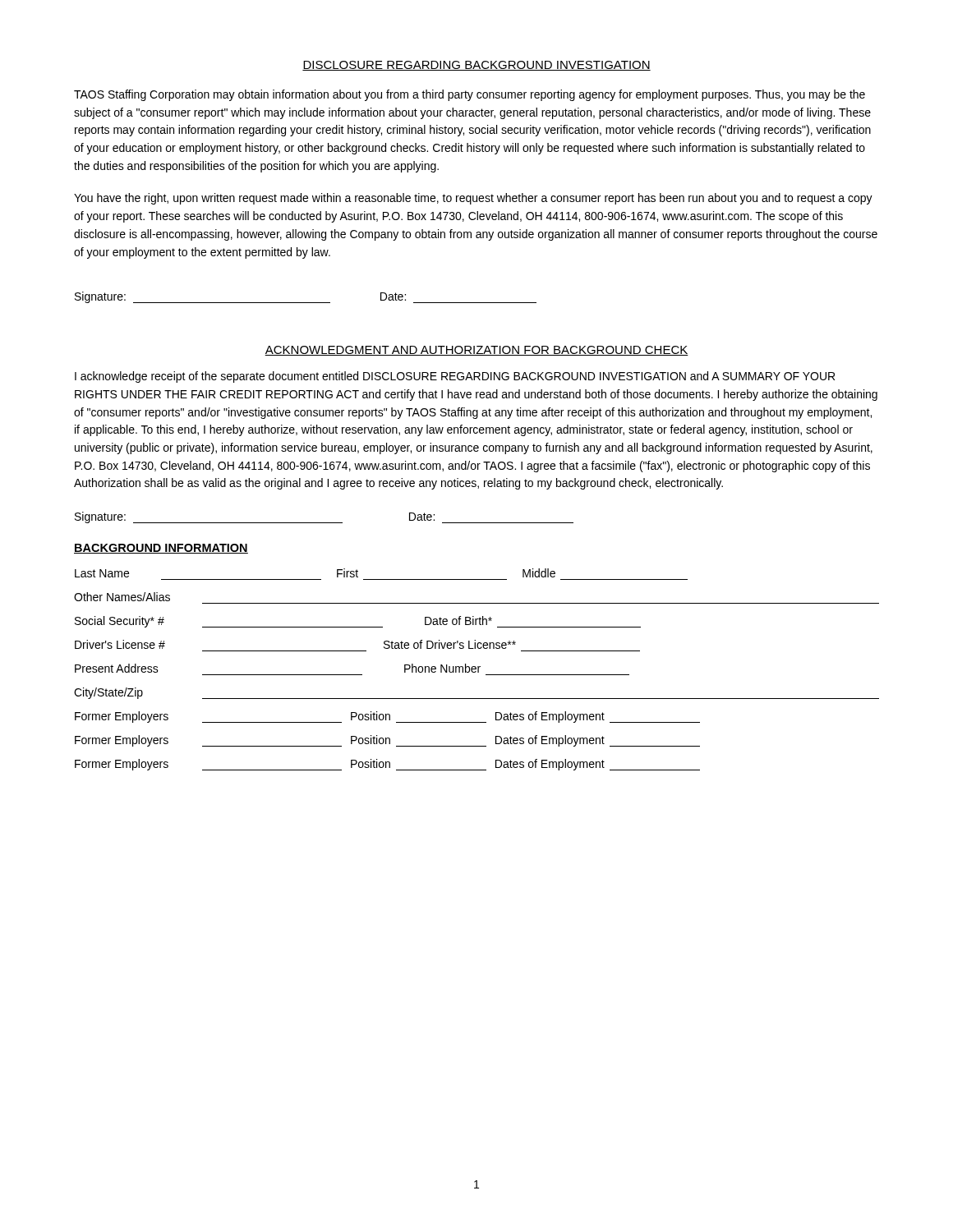The height and width of the screenshot is (1232, 953).
Task: Select the element starting "TAOS Staffing Corporation may obtain"
Action: (x=473, y=130)
